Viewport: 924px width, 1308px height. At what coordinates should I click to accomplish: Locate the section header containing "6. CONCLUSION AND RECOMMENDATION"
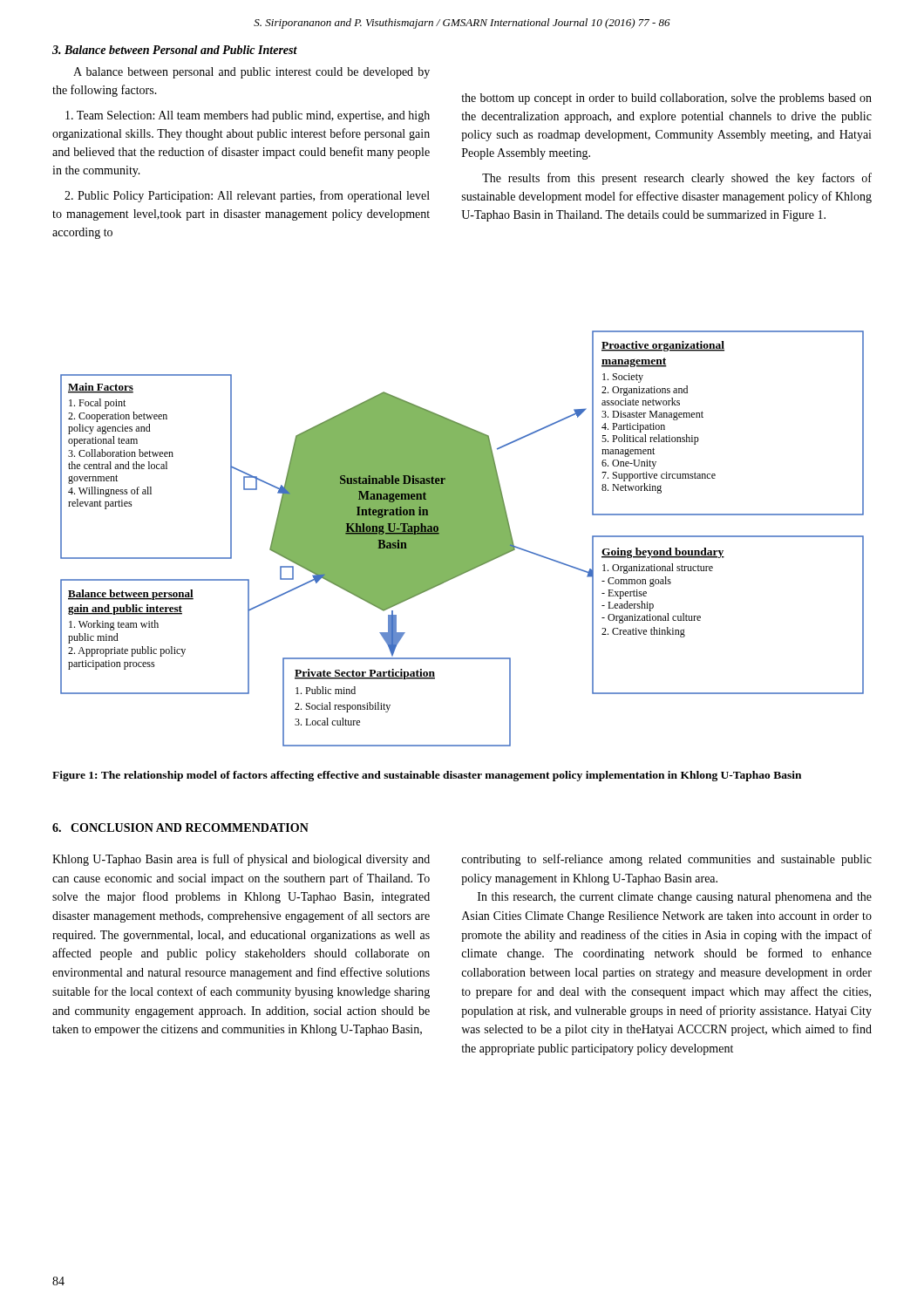180,828
